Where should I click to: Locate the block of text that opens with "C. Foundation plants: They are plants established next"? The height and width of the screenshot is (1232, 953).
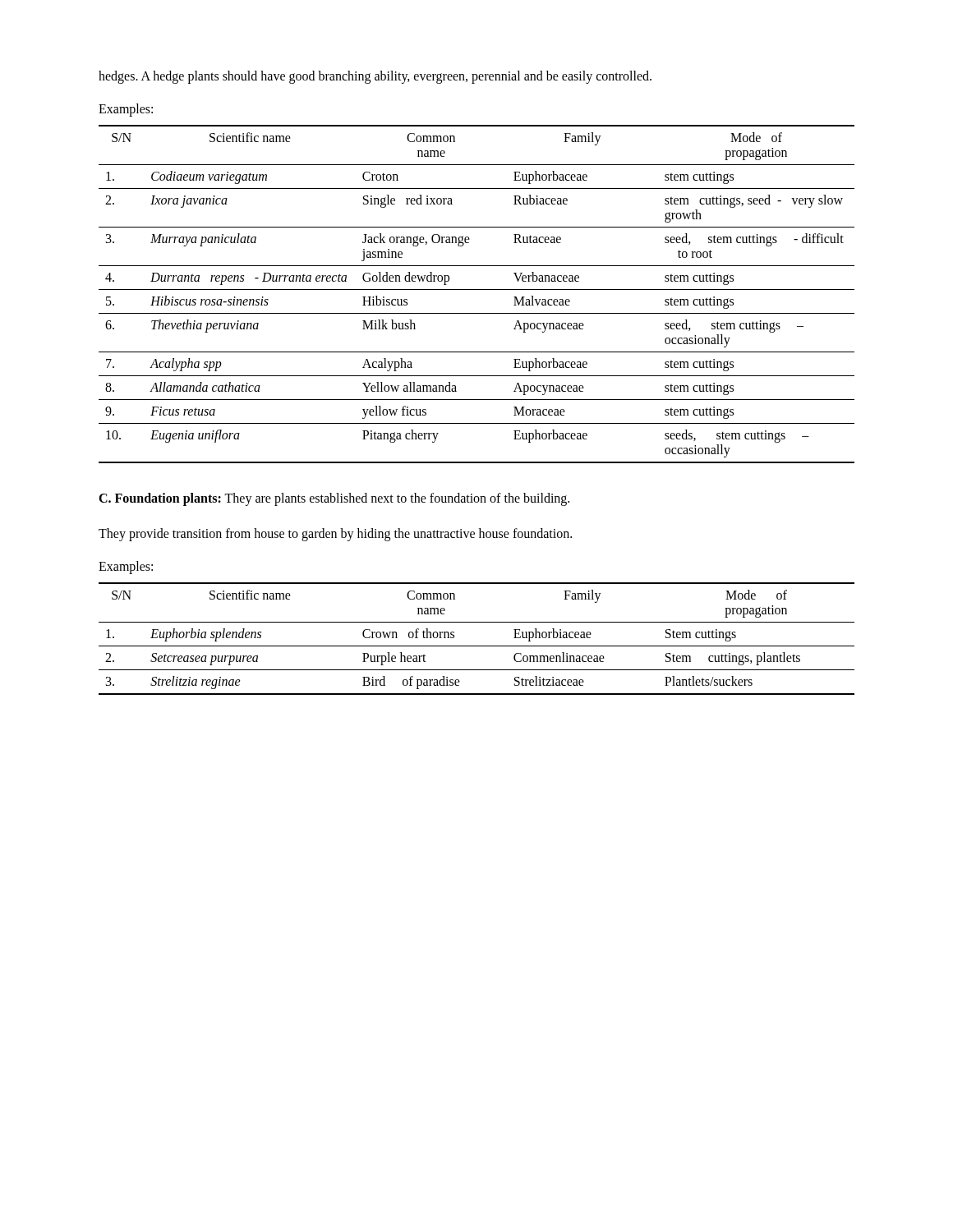click(x=335, y=498)
